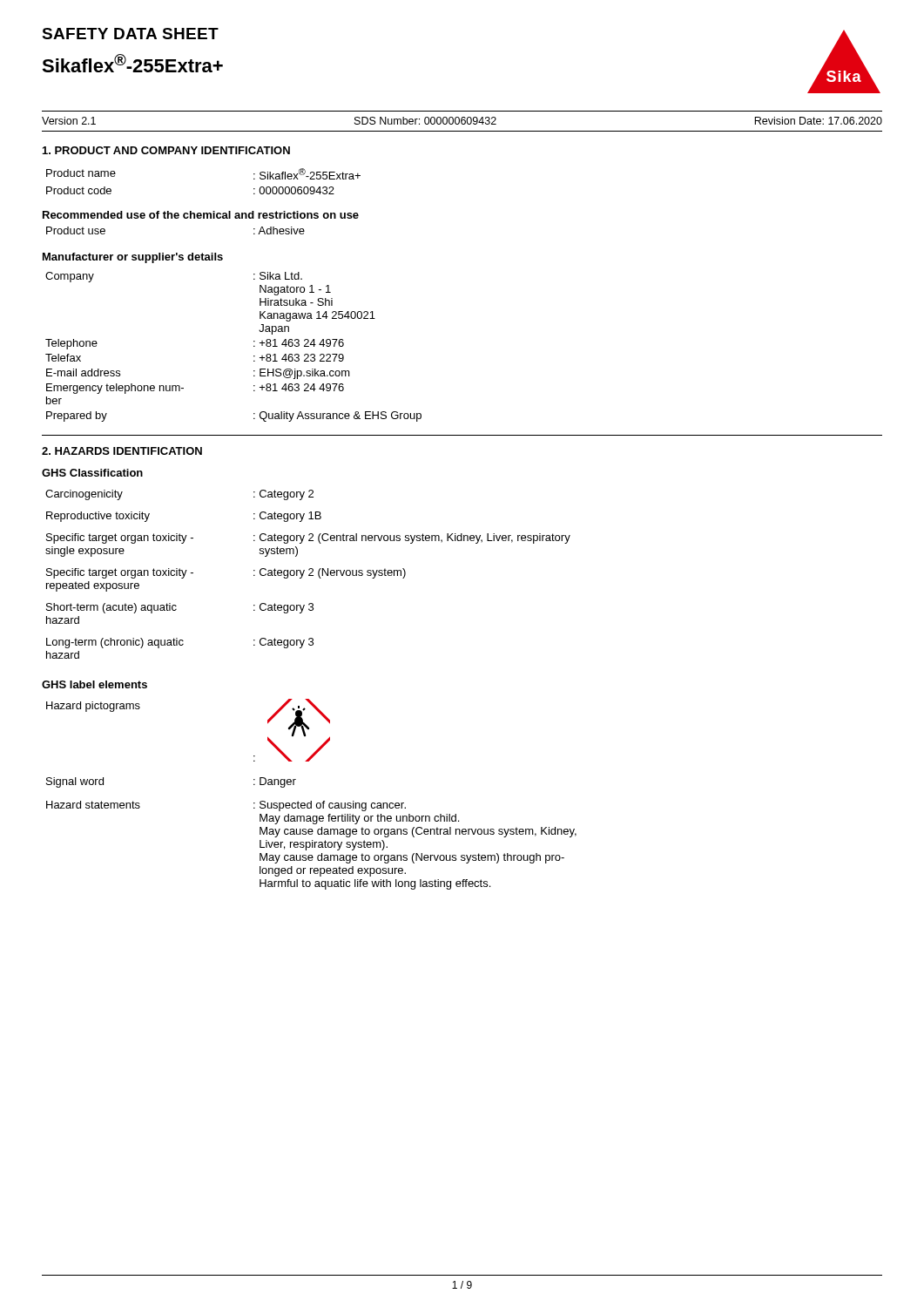
Task: Find the illustration
Action: 299,732
